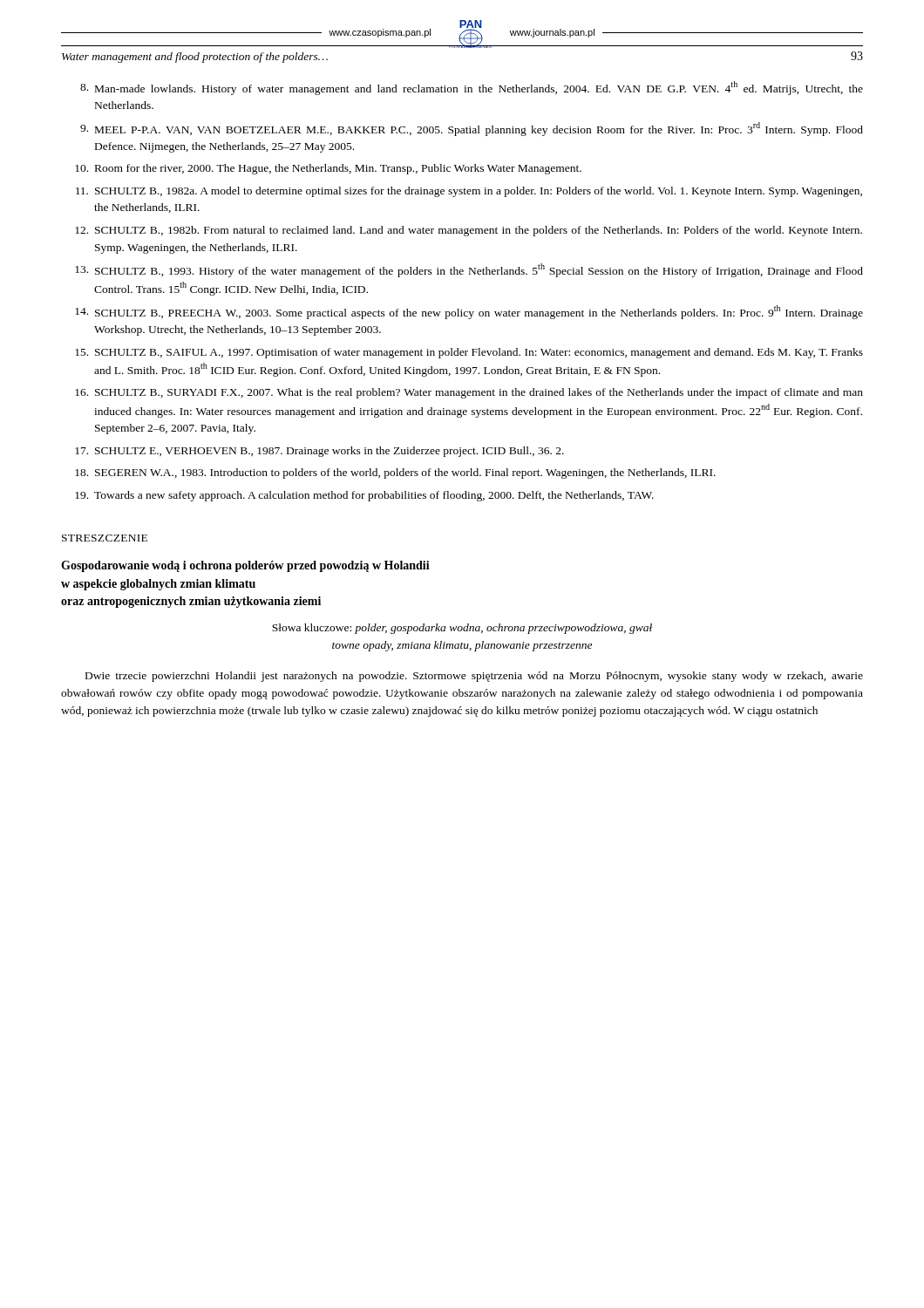Select the text starting "12. Schultz B., 1982b. From natural to"
Screen dimensions: 1308x924
point(462,239)
